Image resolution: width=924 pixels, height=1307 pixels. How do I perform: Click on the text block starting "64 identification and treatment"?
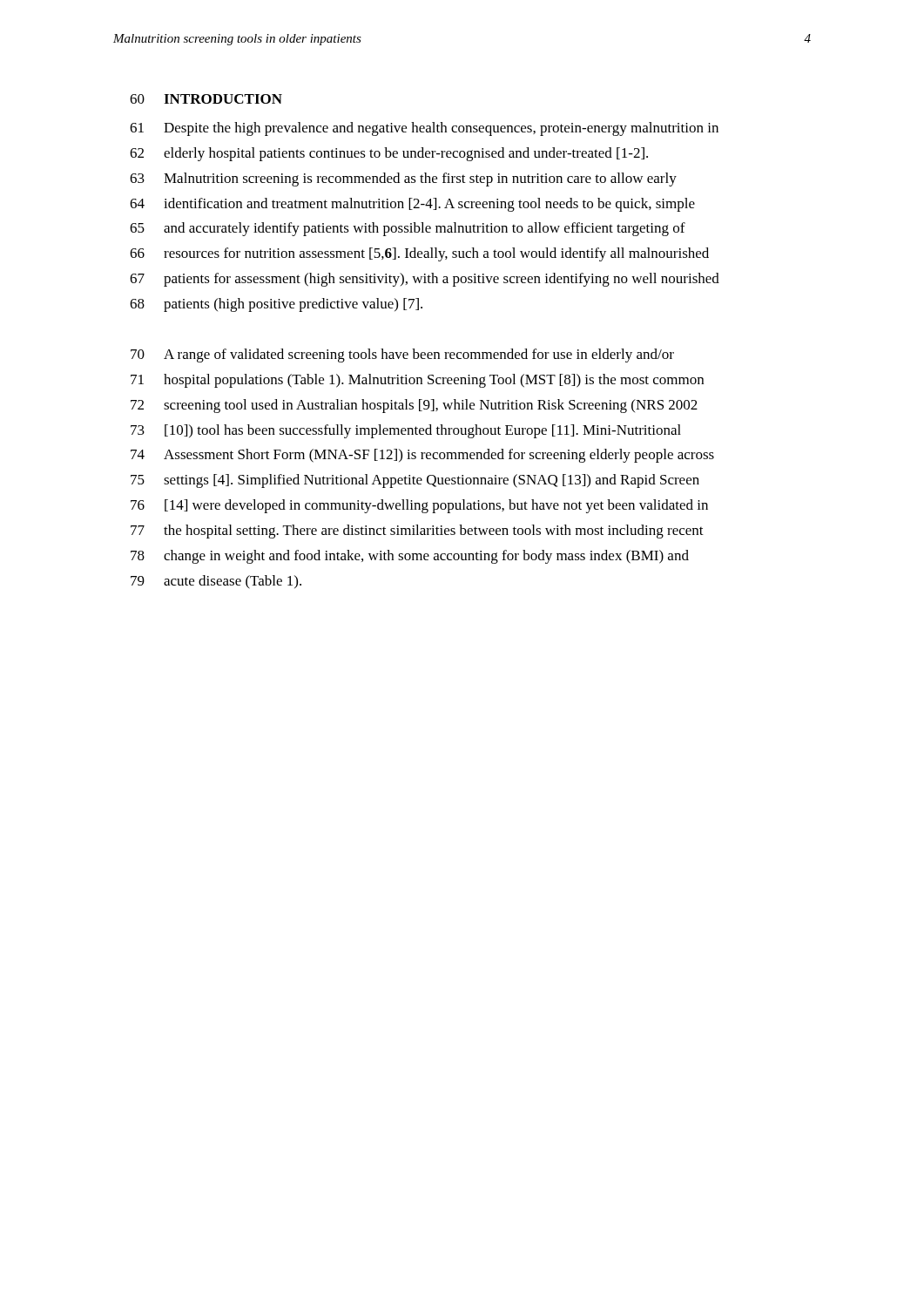pyautogui.click(x=462, y=204)
